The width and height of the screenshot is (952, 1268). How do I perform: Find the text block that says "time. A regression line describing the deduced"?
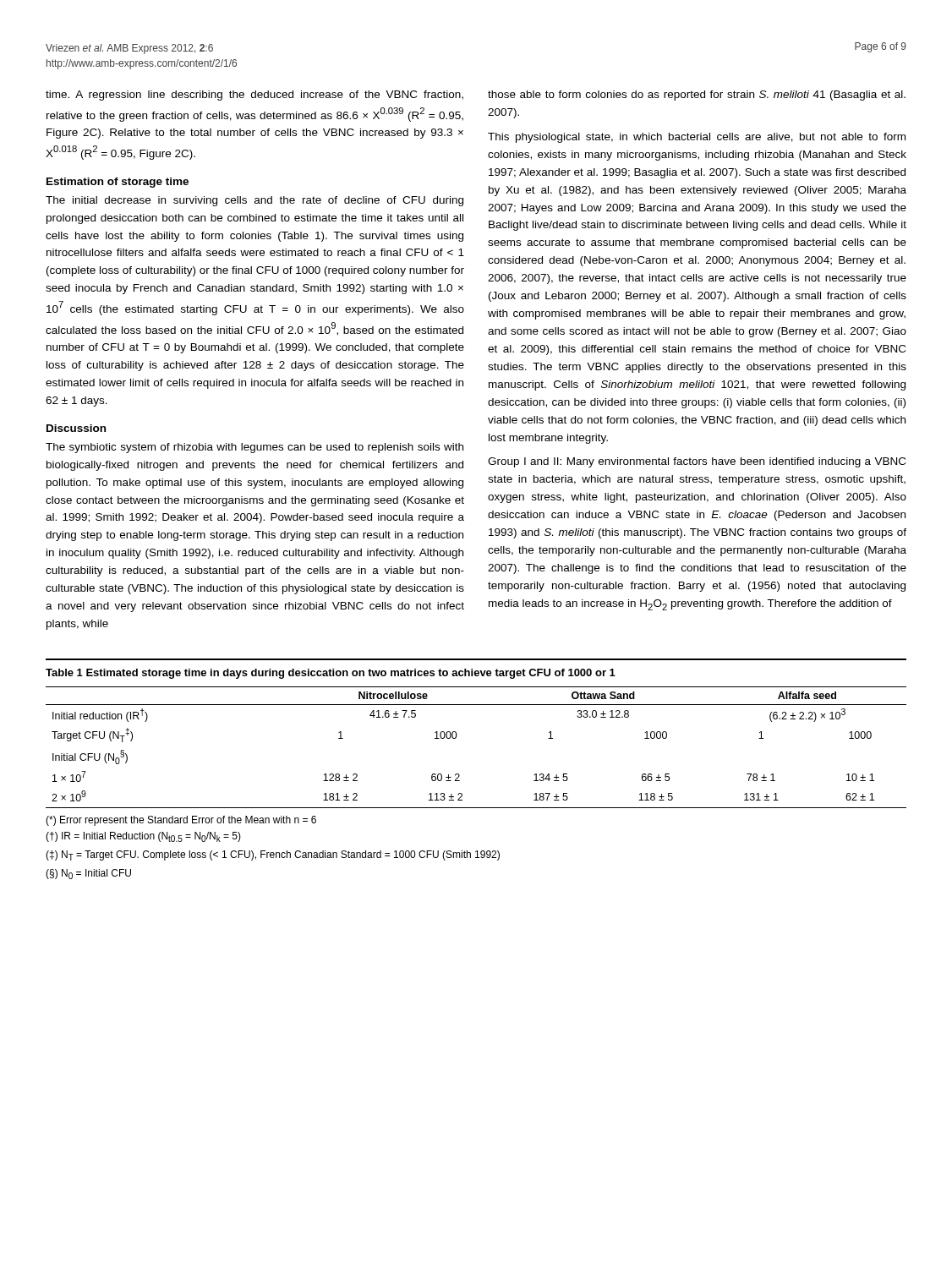coord(255,125)
